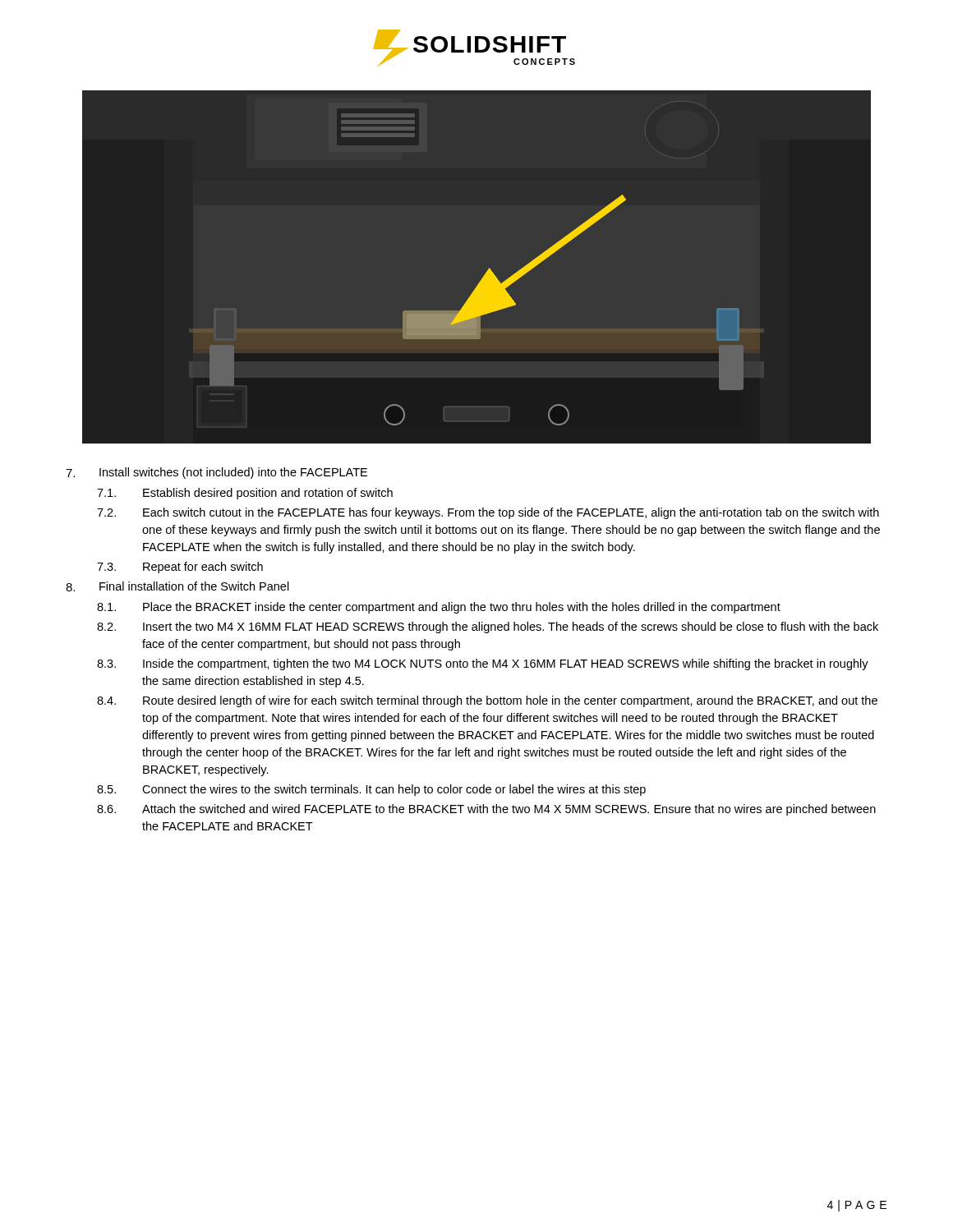Navigate to the text starting "8.3. Inside the compartment, tighten the two M4"
Screen dimensions: 1232x953
click(492, 672)
